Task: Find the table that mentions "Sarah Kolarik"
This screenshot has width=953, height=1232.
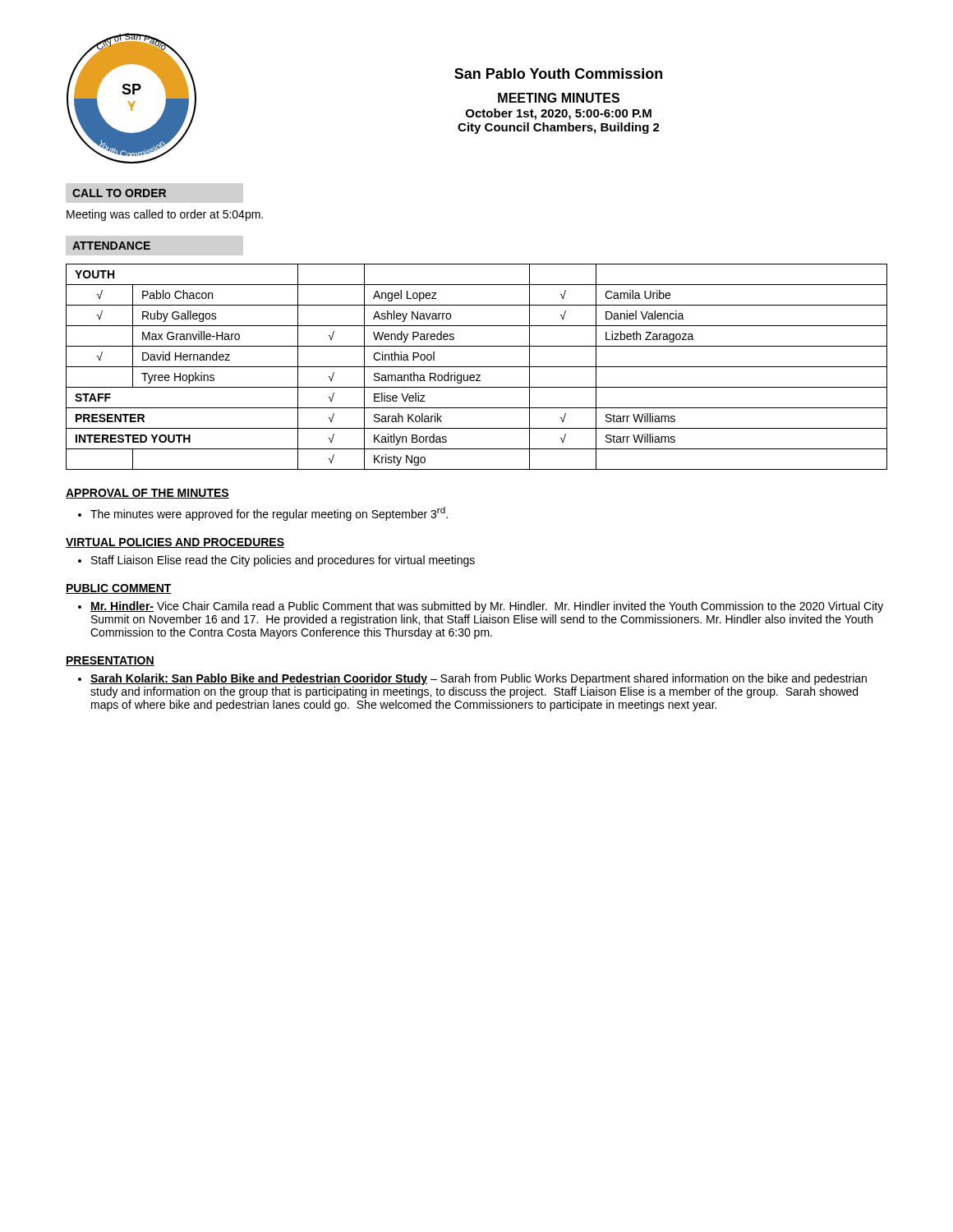Action: coord(476,367)
